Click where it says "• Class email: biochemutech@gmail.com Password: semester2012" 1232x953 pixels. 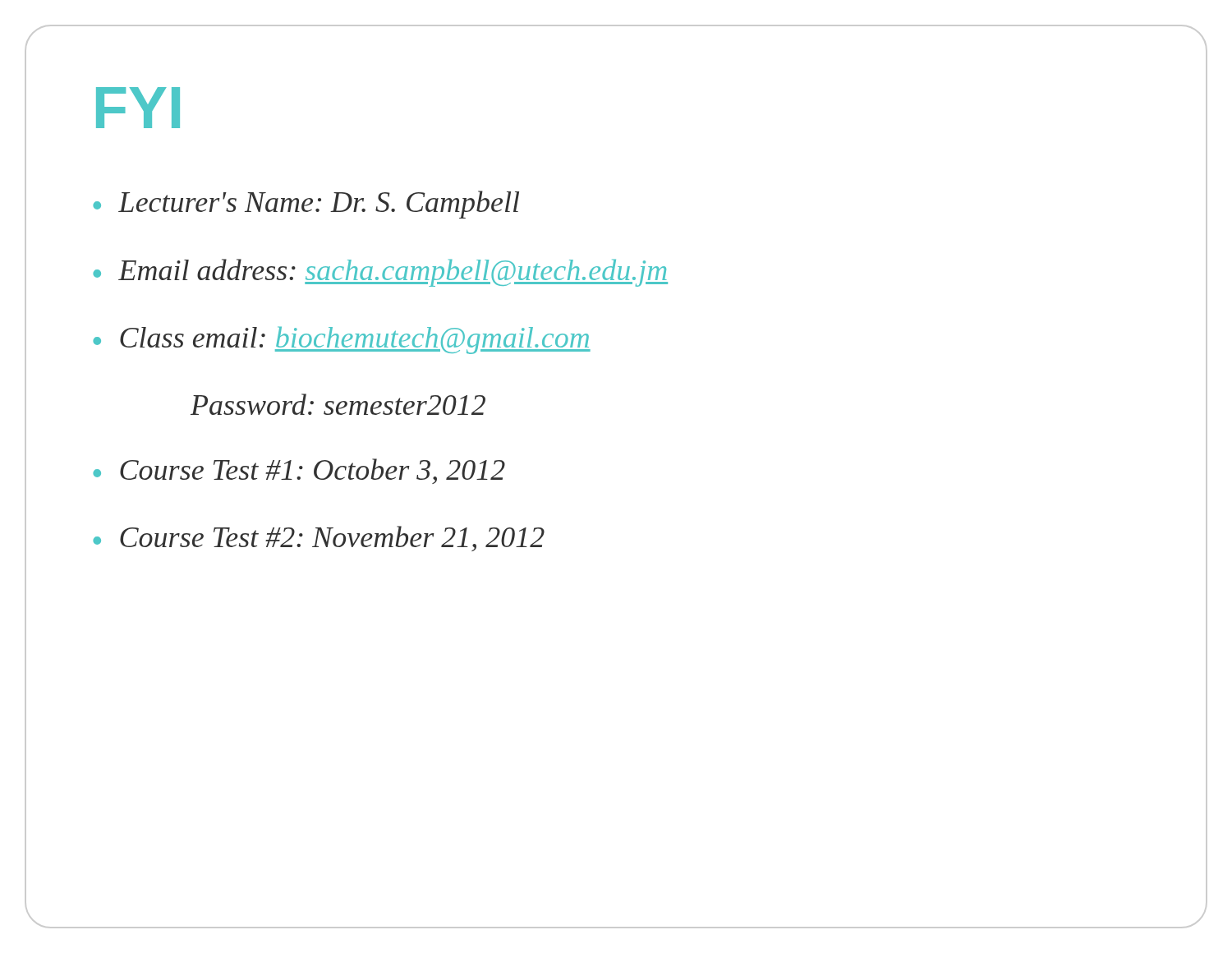(342, 340)
